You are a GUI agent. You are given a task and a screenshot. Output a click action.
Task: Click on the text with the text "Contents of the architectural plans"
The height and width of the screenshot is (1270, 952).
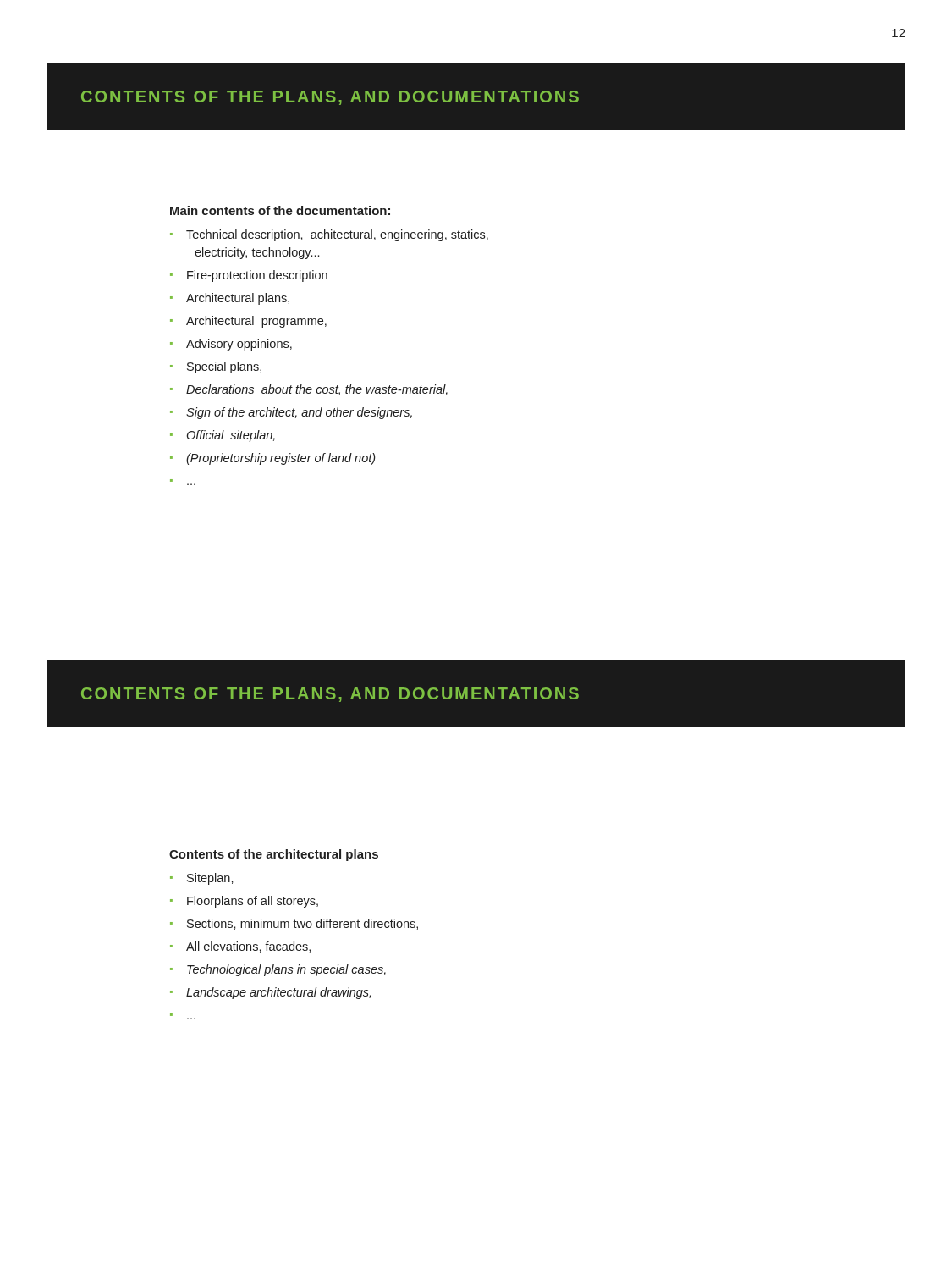click(274, 854)
